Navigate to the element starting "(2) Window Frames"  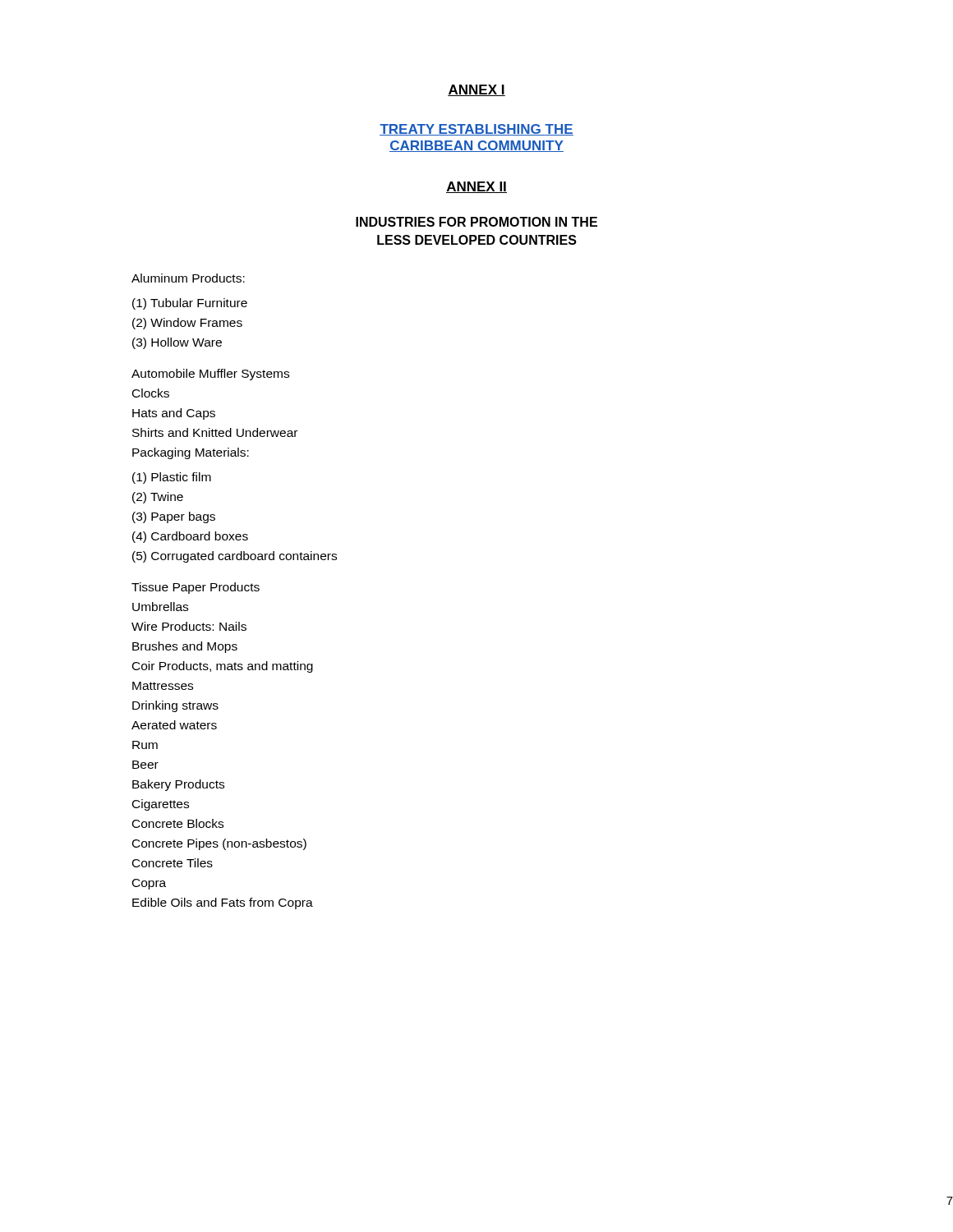pos(187,322)
